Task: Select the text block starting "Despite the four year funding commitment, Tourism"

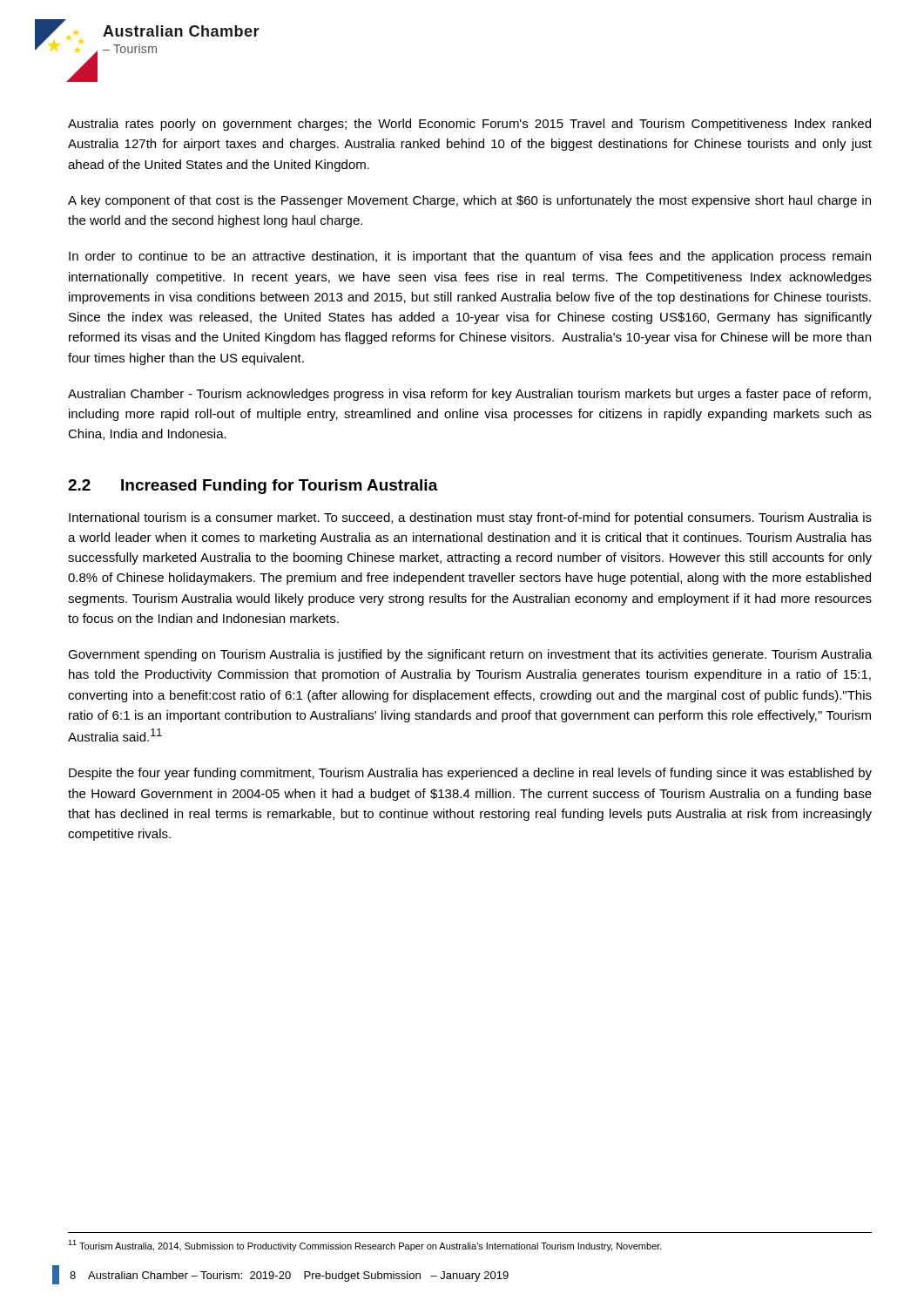Action: coord(470,803)
